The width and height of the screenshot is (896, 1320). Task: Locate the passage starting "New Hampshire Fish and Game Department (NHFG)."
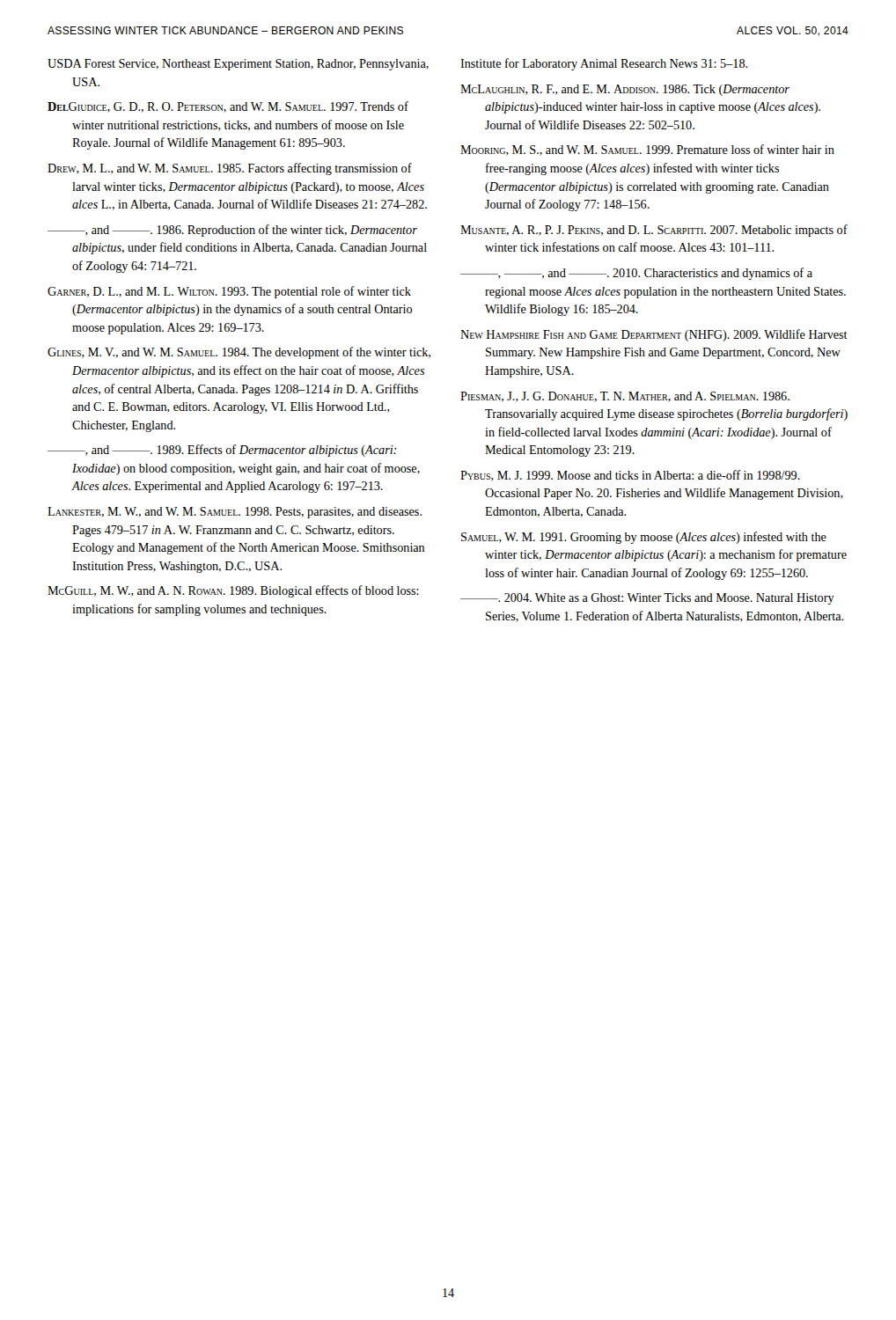pos(654,352)
